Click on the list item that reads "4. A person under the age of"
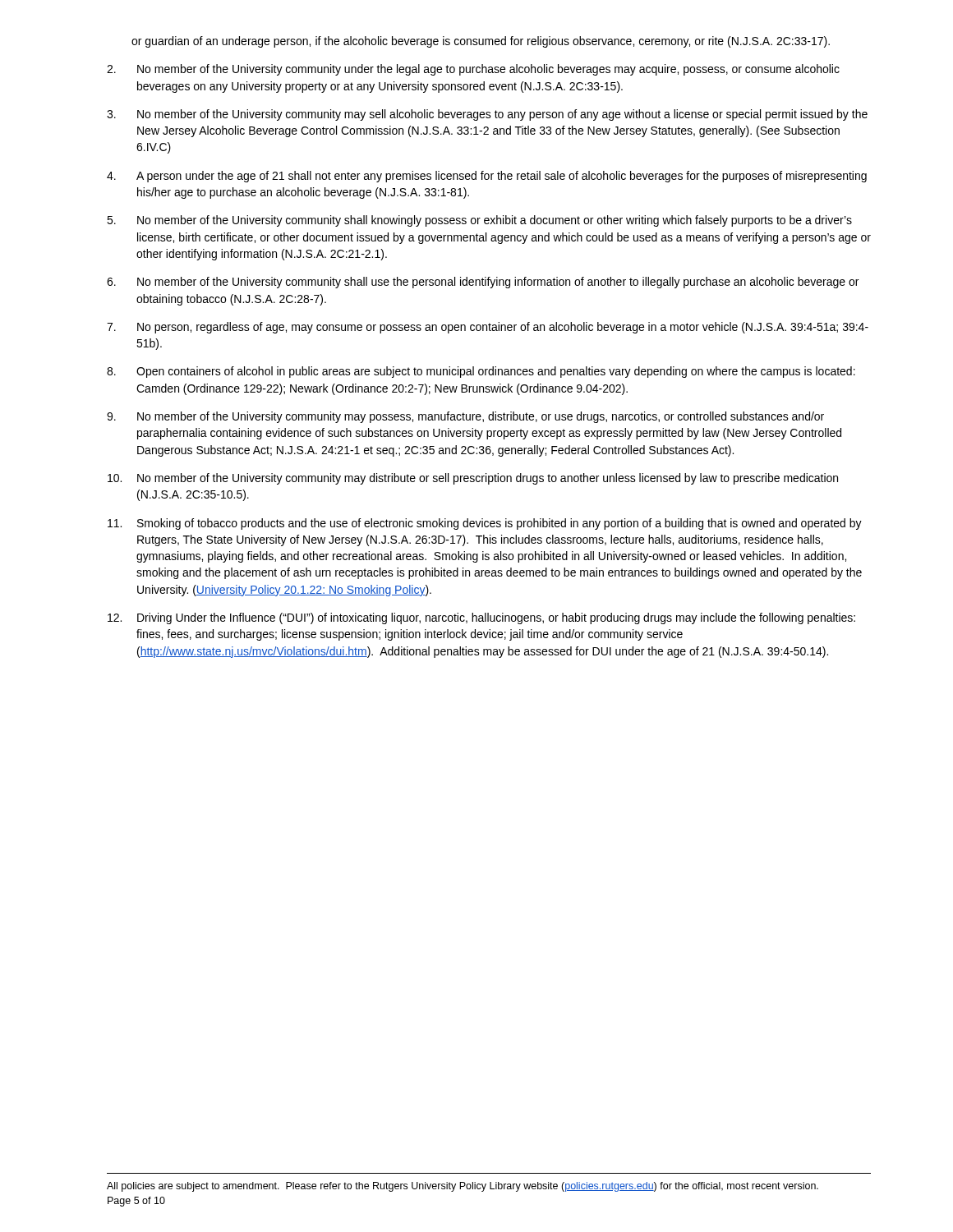This screenshot has height=1232, width=953. [x=489, y=184]
